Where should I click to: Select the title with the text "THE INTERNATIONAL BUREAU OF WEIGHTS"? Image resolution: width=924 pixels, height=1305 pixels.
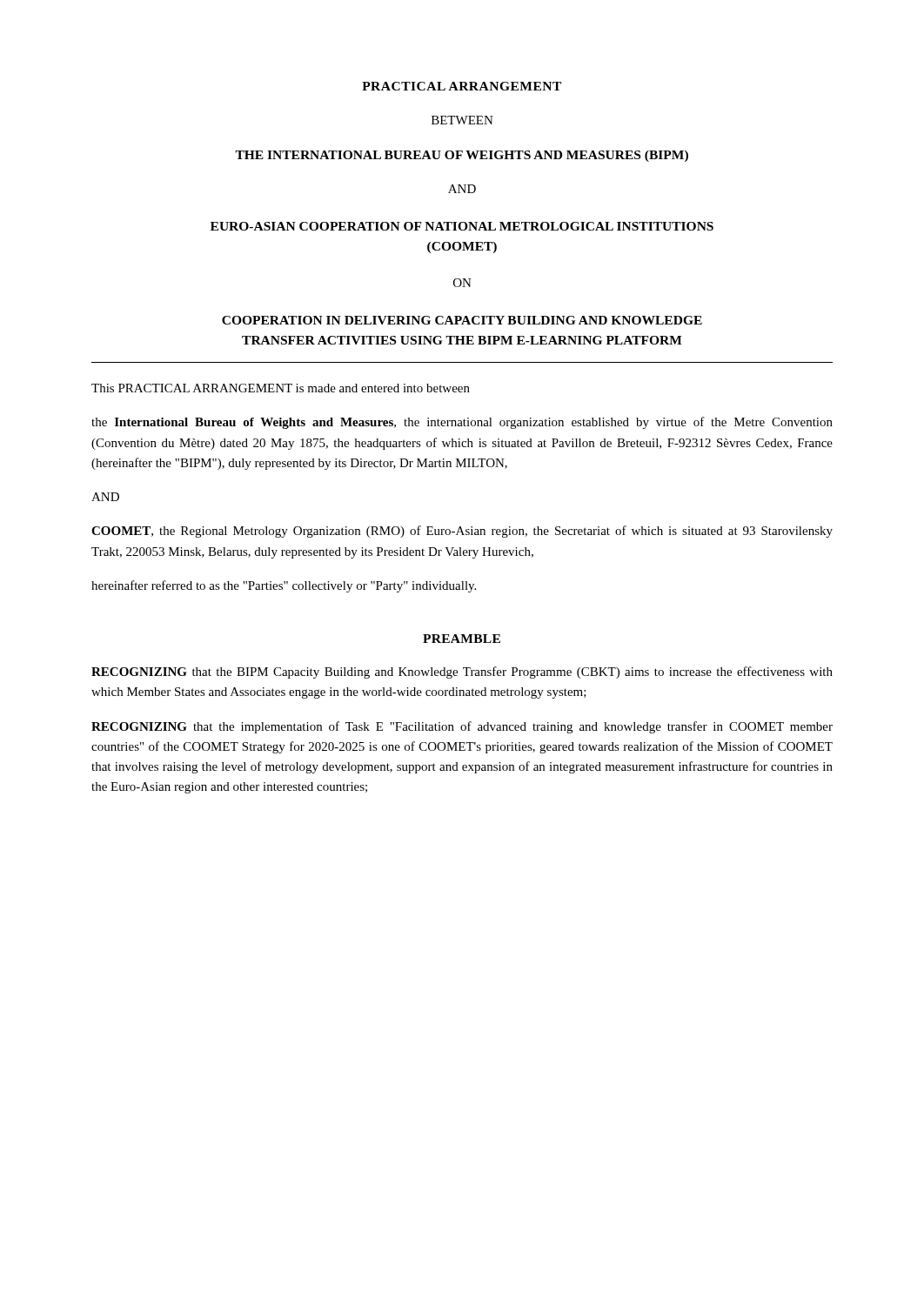point(462,154)
